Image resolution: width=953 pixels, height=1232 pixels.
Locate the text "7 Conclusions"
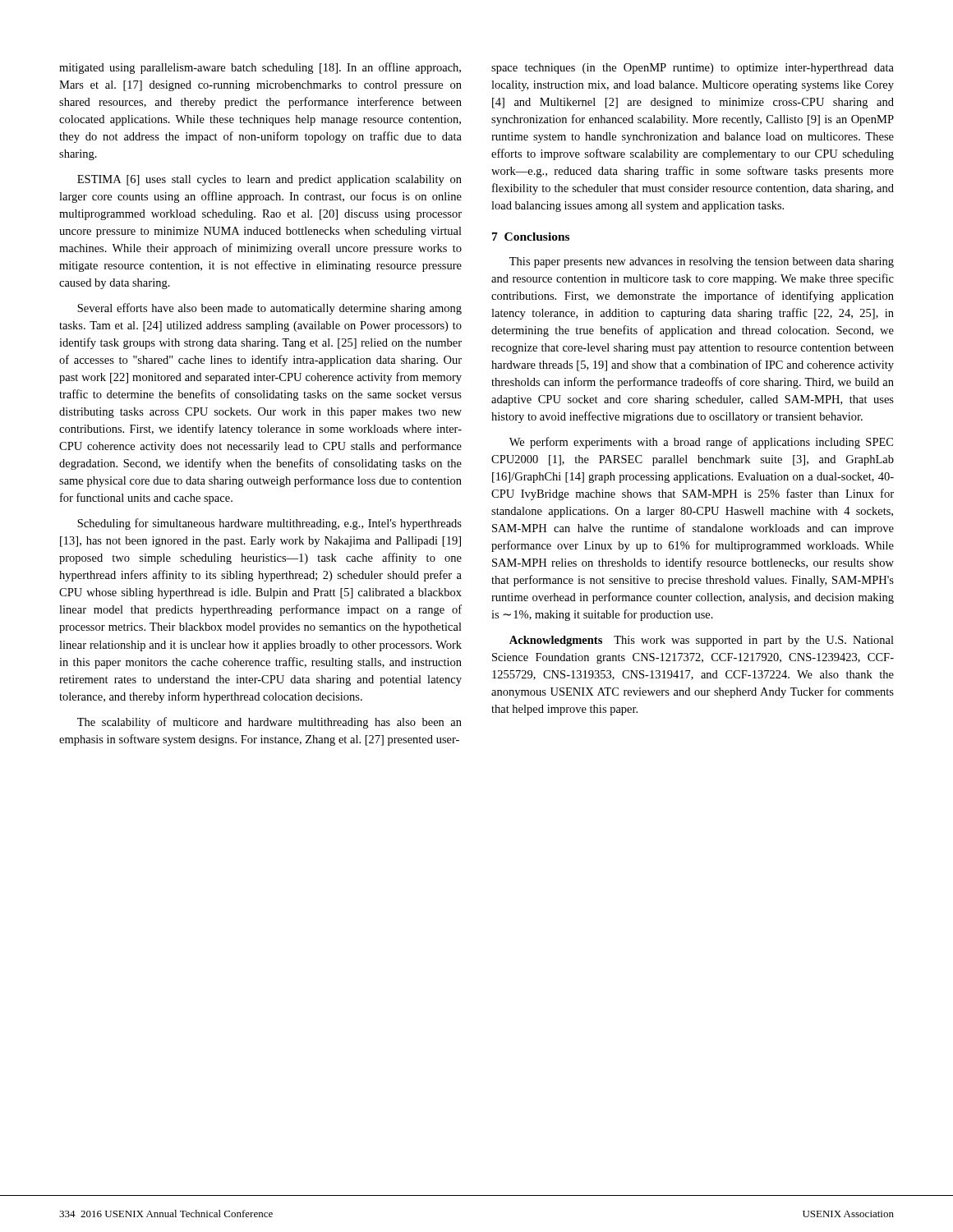(531, 237)
